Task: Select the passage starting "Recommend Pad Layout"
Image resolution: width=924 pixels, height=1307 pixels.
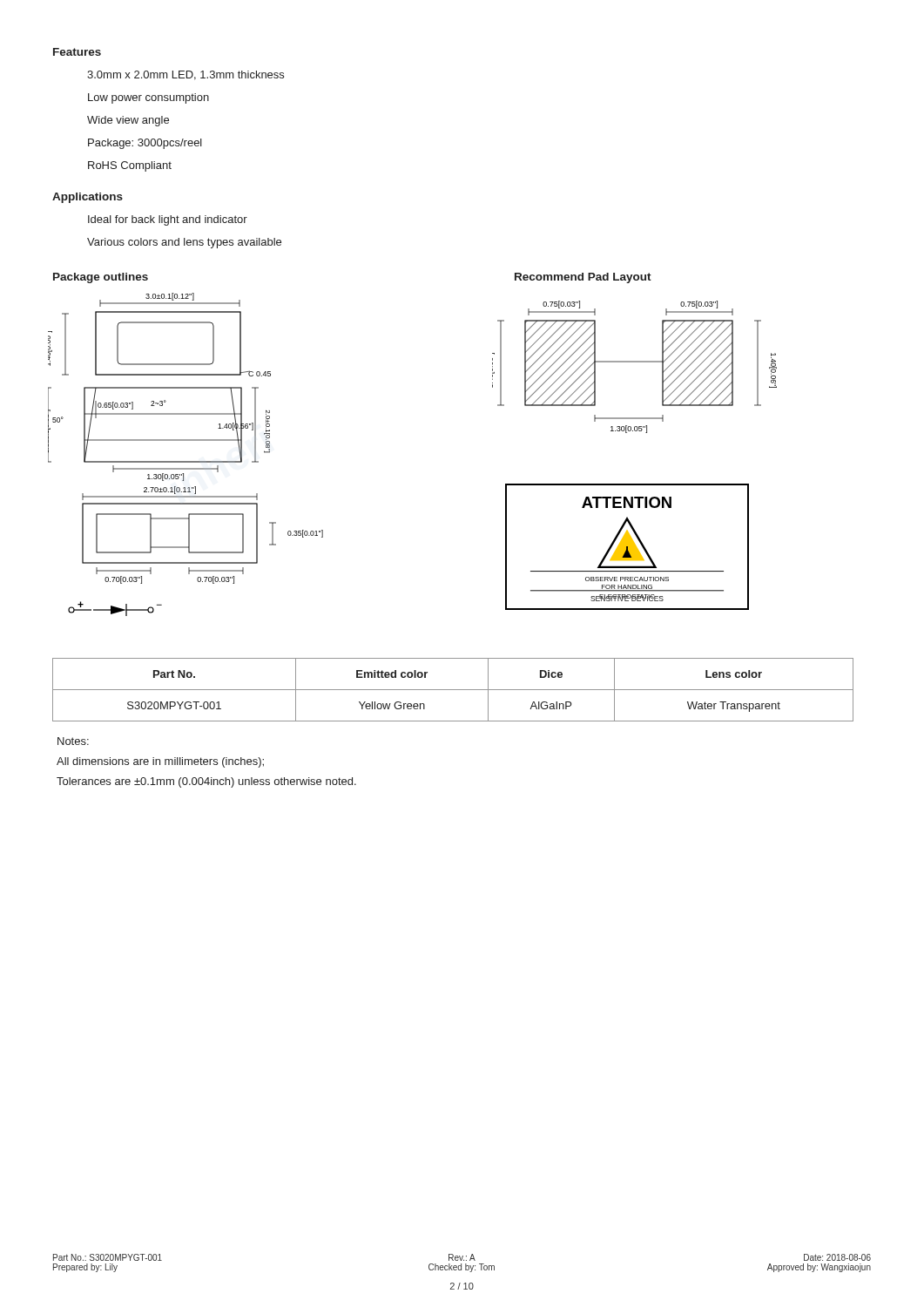Action: 582,277
